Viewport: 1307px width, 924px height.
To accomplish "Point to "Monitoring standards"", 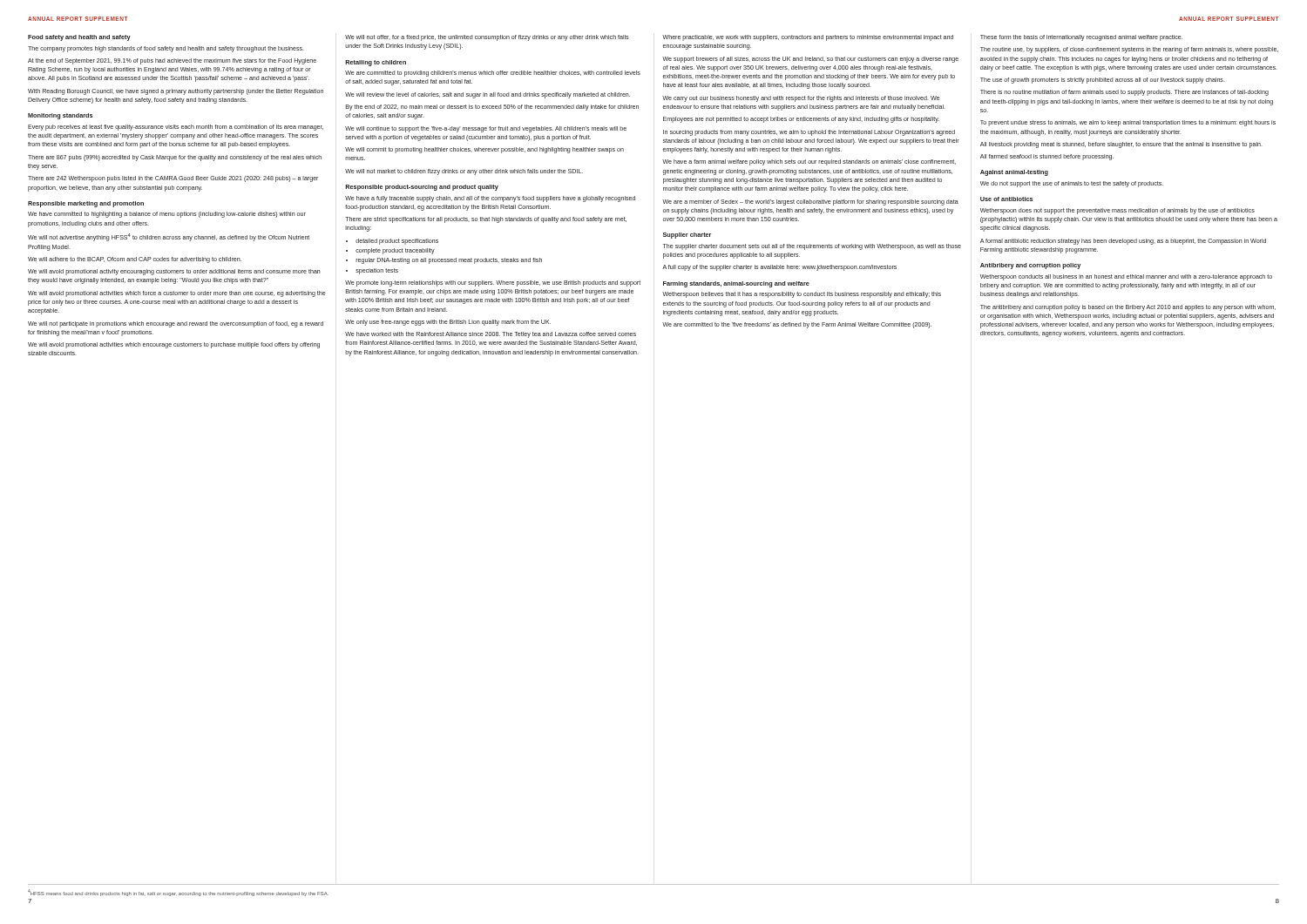I will pos(60,116).
